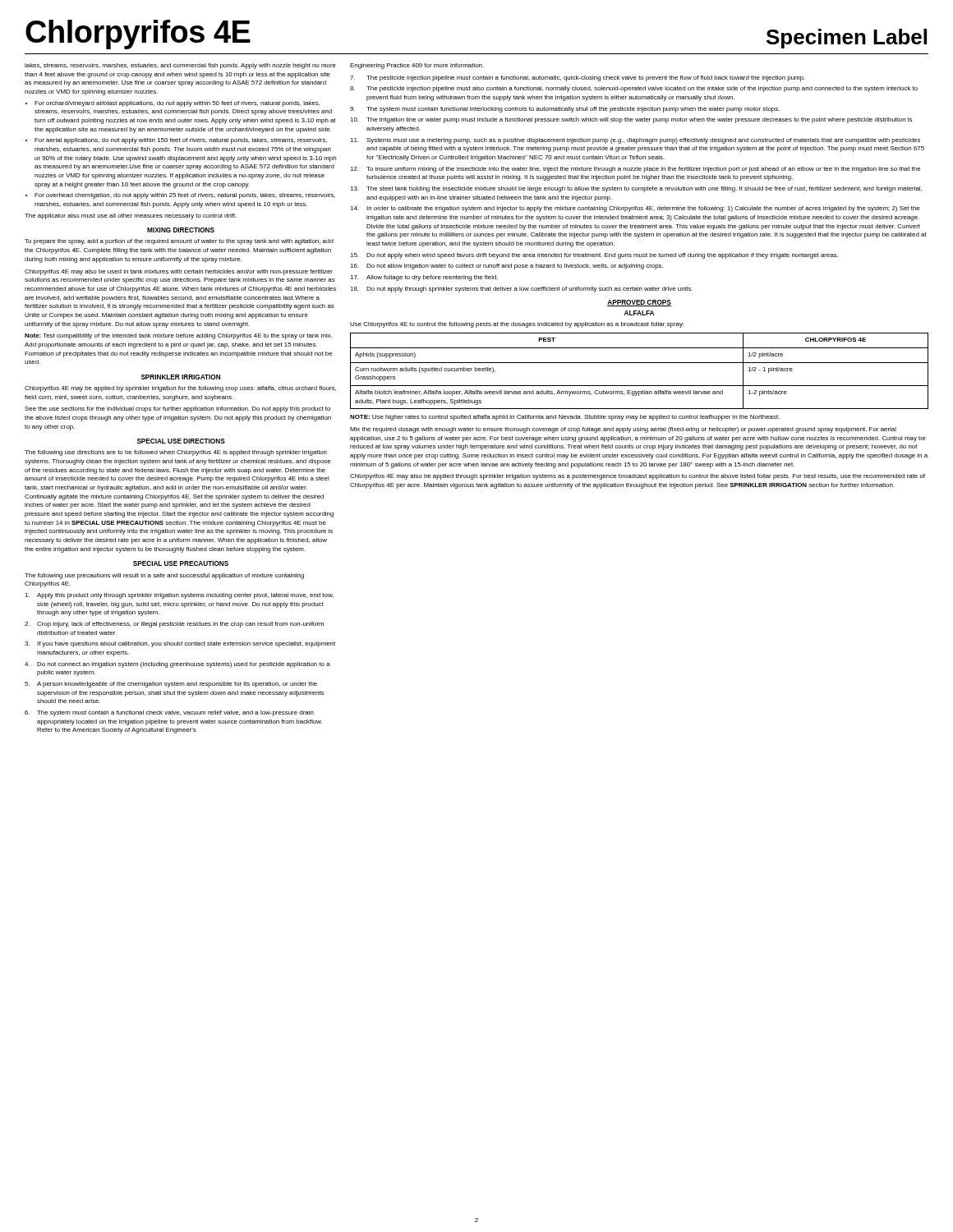953x1232 pixels.
Task: Select the list item that says "15.Do not apply"
Action: coord(594,256)
